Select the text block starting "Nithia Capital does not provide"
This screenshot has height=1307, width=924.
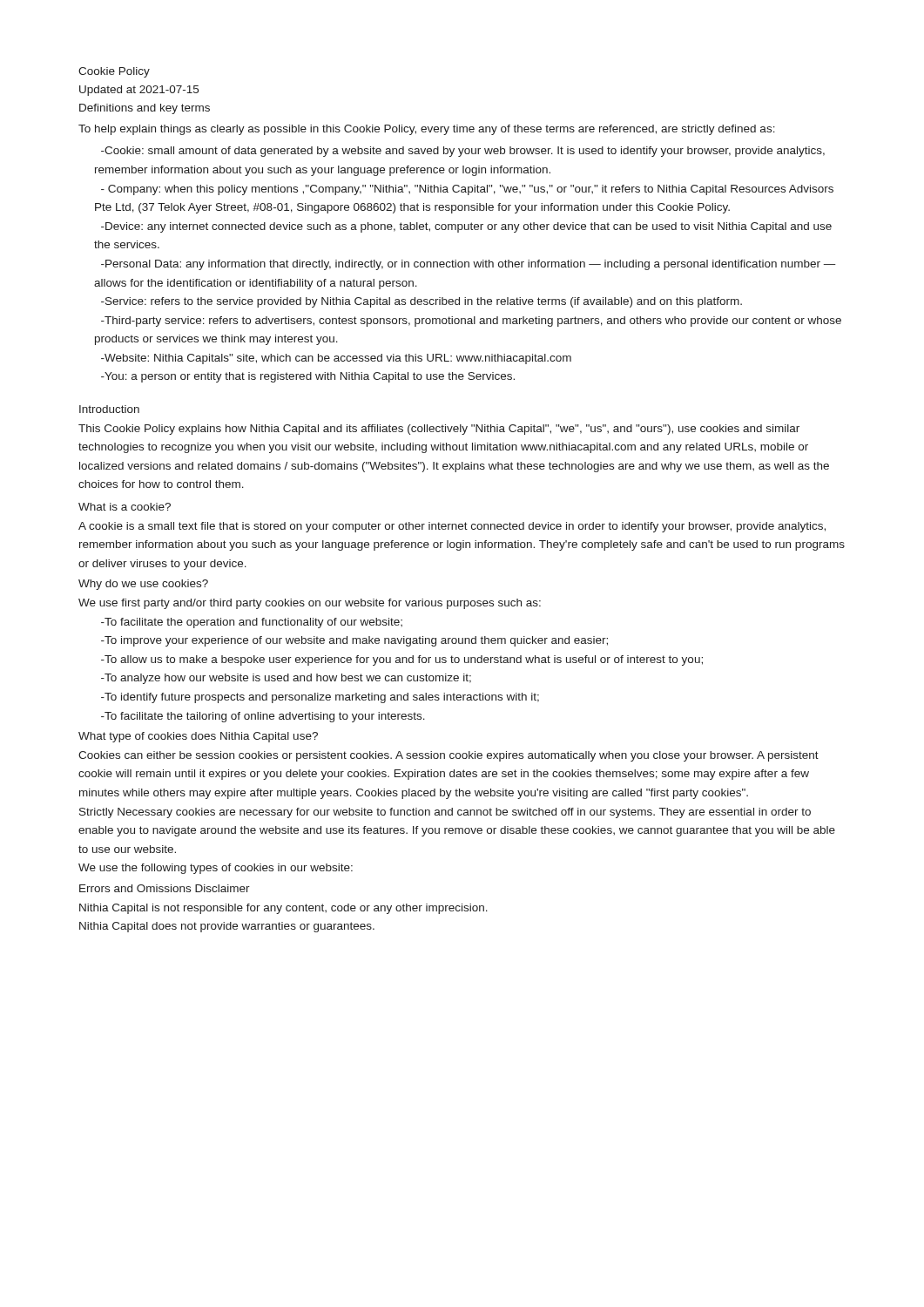point(227,926)
